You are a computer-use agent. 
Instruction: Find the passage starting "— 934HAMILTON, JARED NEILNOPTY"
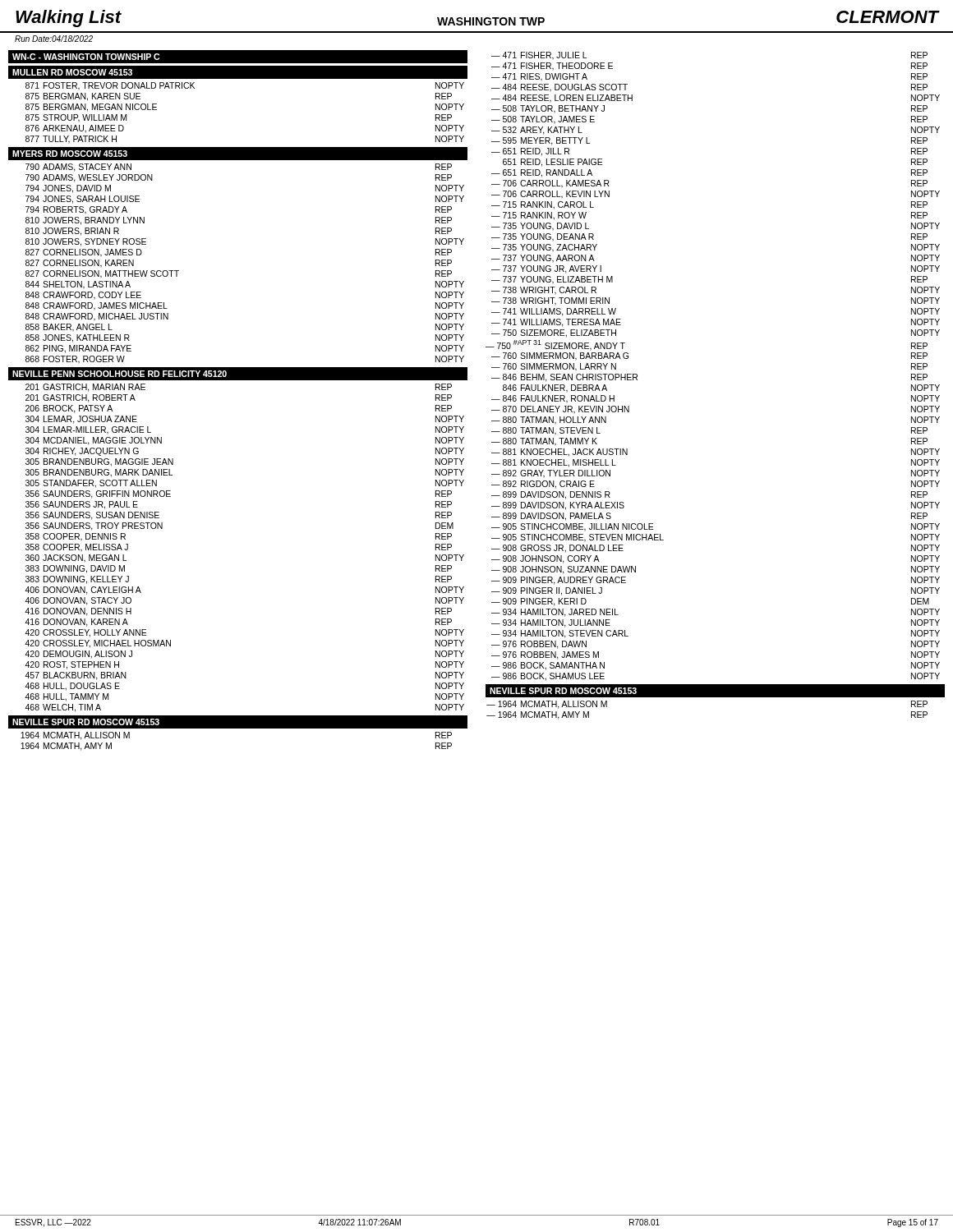tap(561, 612)
